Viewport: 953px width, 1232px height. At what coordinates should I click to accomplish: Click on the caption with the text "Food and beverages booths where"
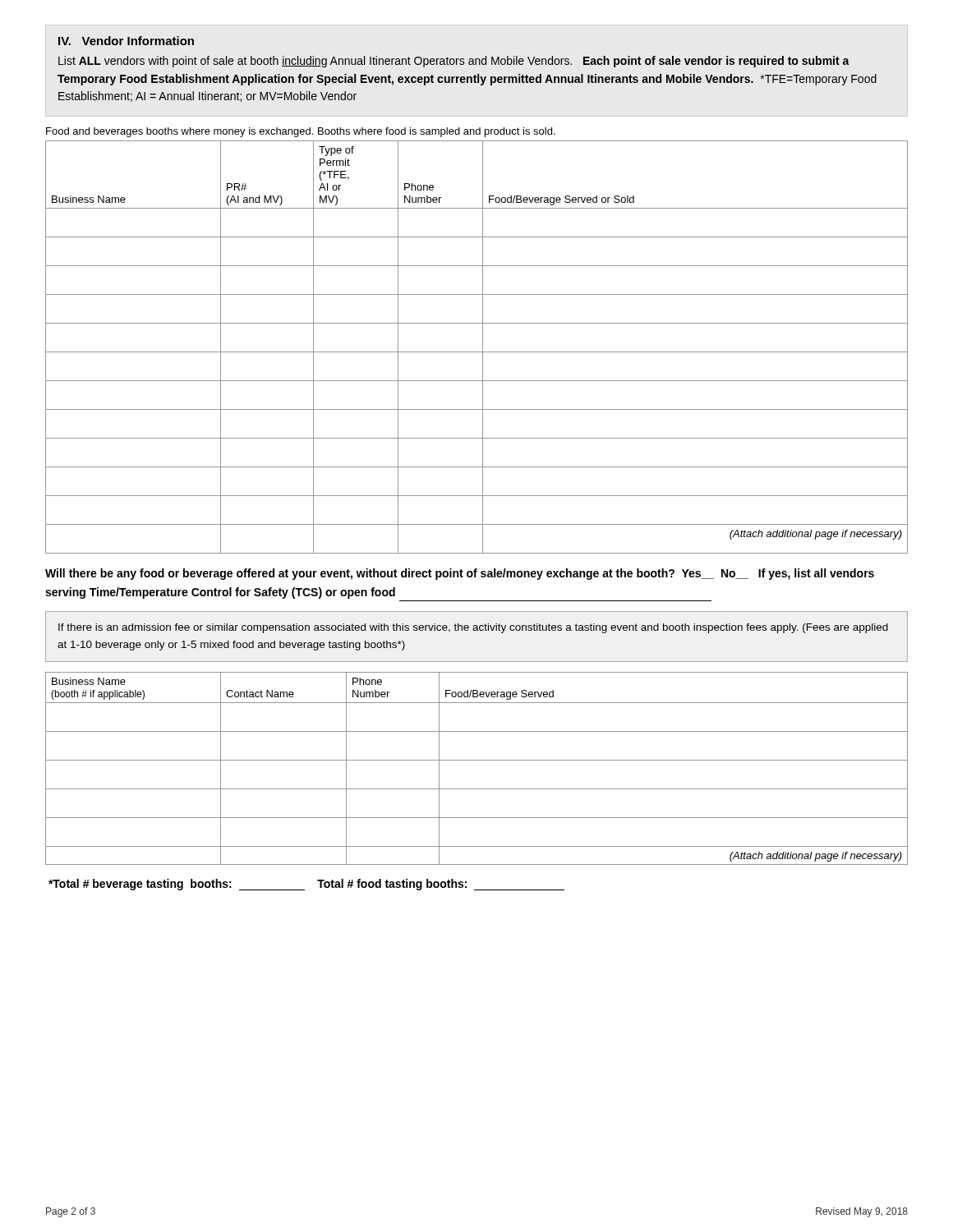300,131
